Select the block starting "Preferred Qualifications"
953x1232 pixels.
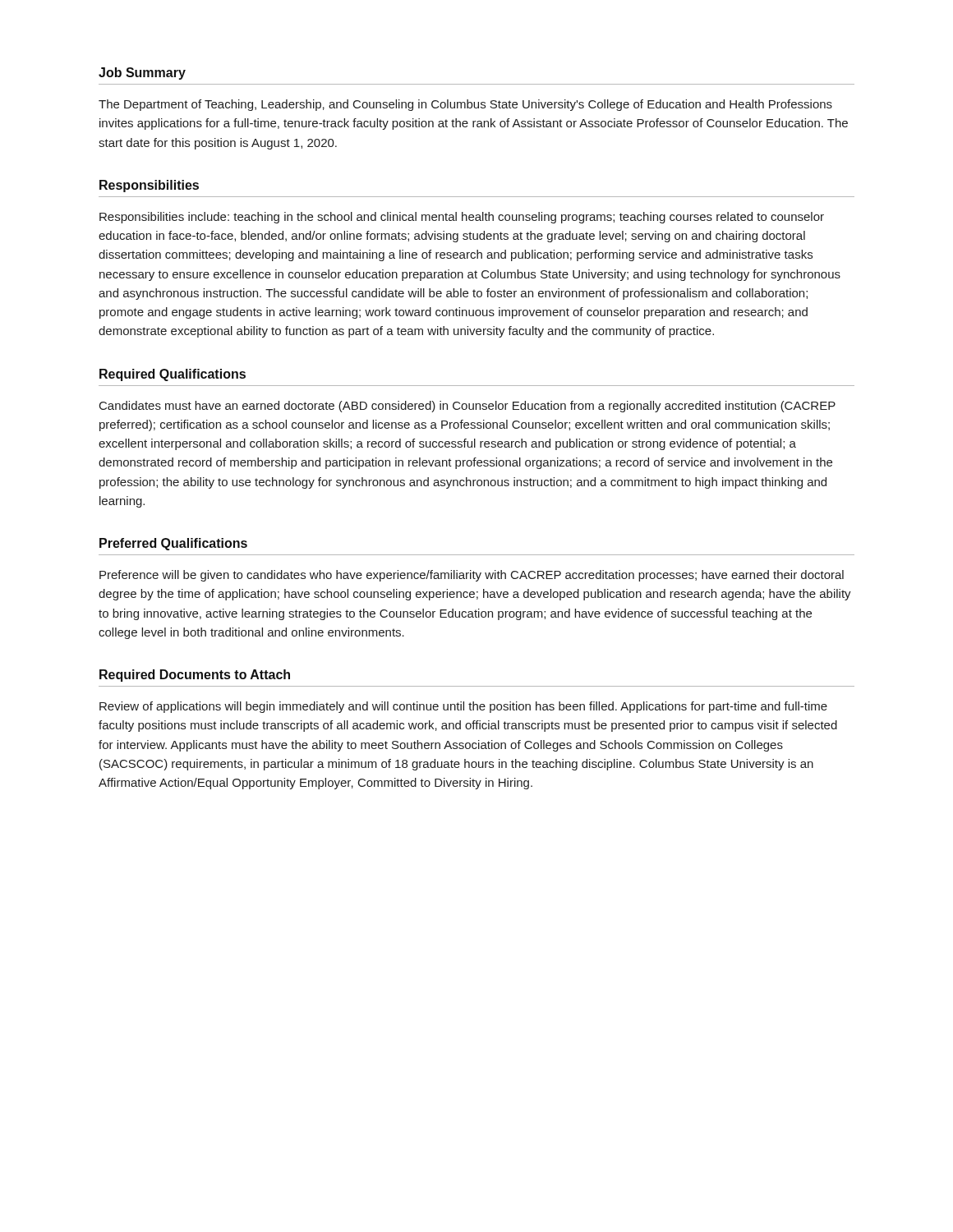(x=476, y=546)
